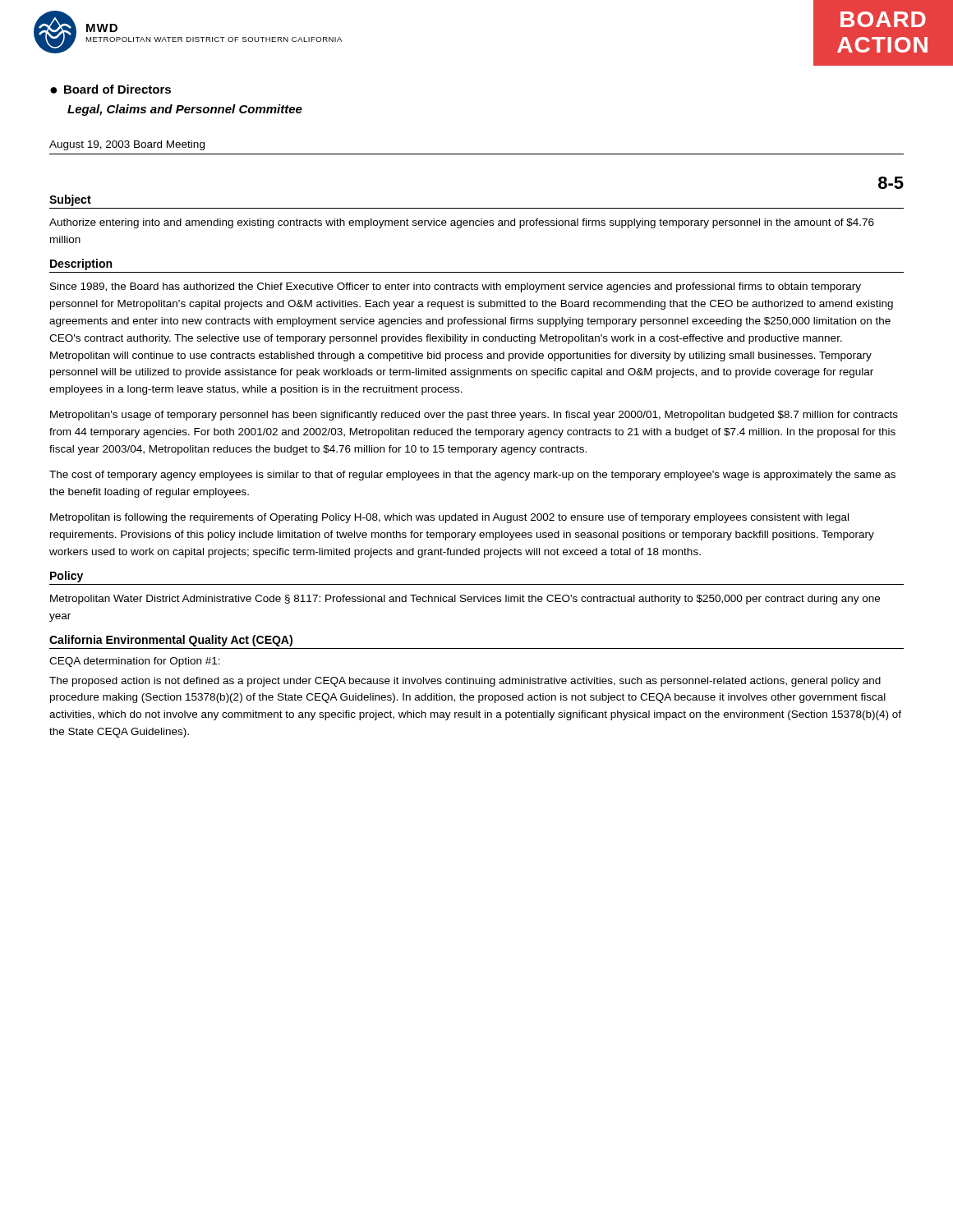Point to the region starting "Metropolitan is following the requirements of Operating Policy"
The width and height of the screenshot is (953, 1232).
pyautogui.click(x=462, y=534)
